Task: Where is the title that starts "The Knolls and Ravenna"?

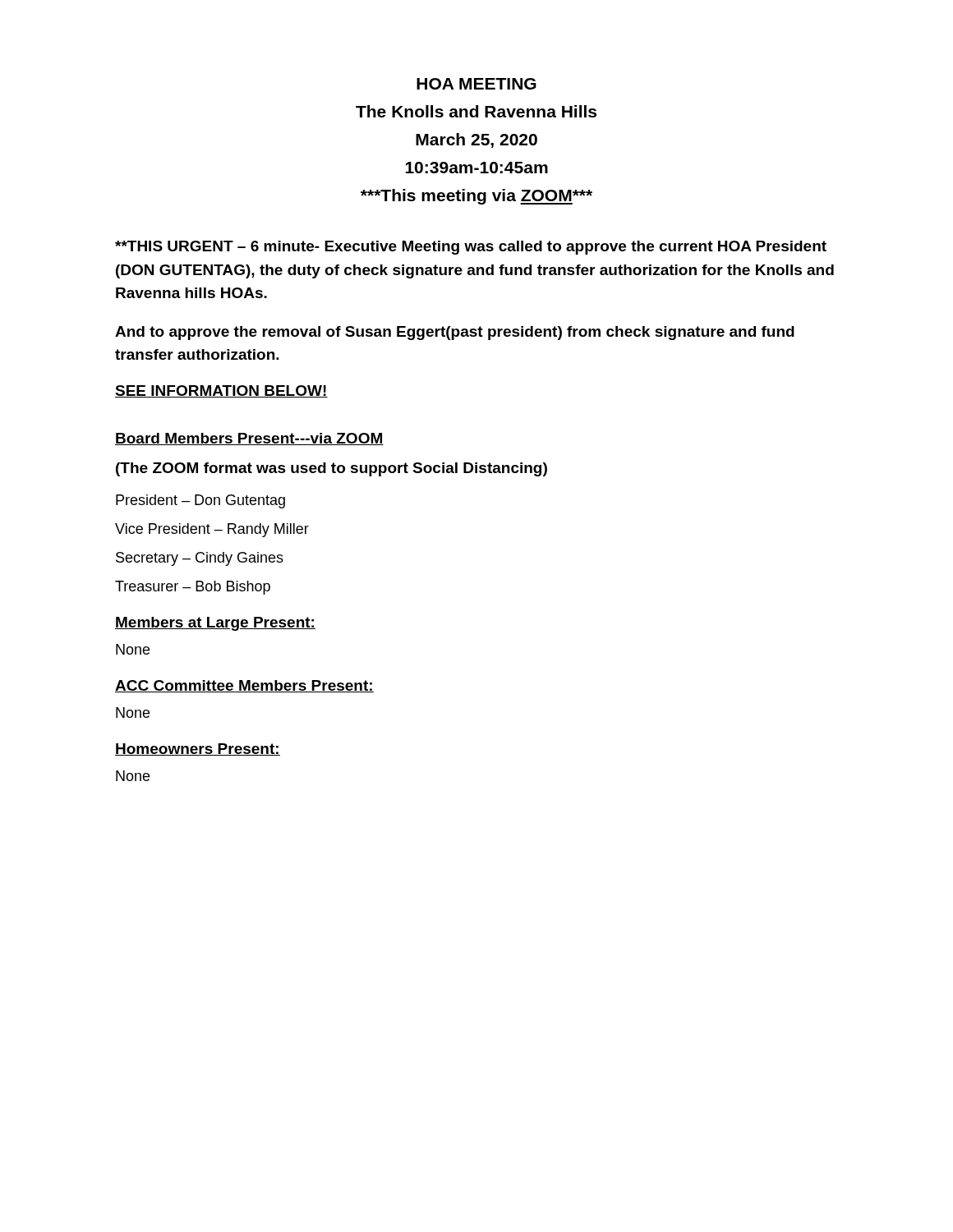Action: point(476,111)
